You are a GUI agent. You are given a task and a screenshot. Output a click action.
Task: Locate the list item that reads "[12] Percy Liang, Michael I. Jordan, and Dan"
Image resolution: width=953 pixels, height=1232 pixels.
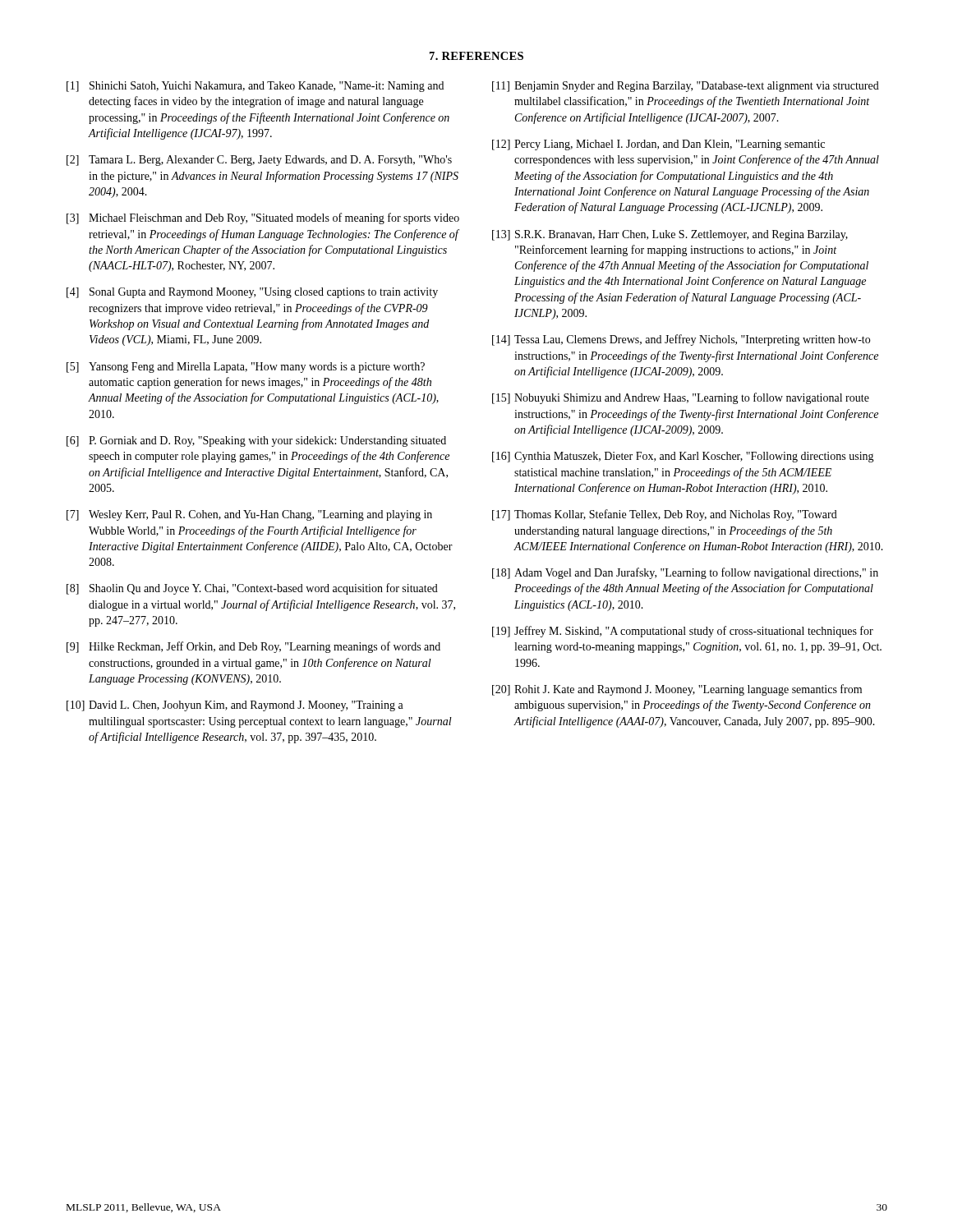coord(689,176)
